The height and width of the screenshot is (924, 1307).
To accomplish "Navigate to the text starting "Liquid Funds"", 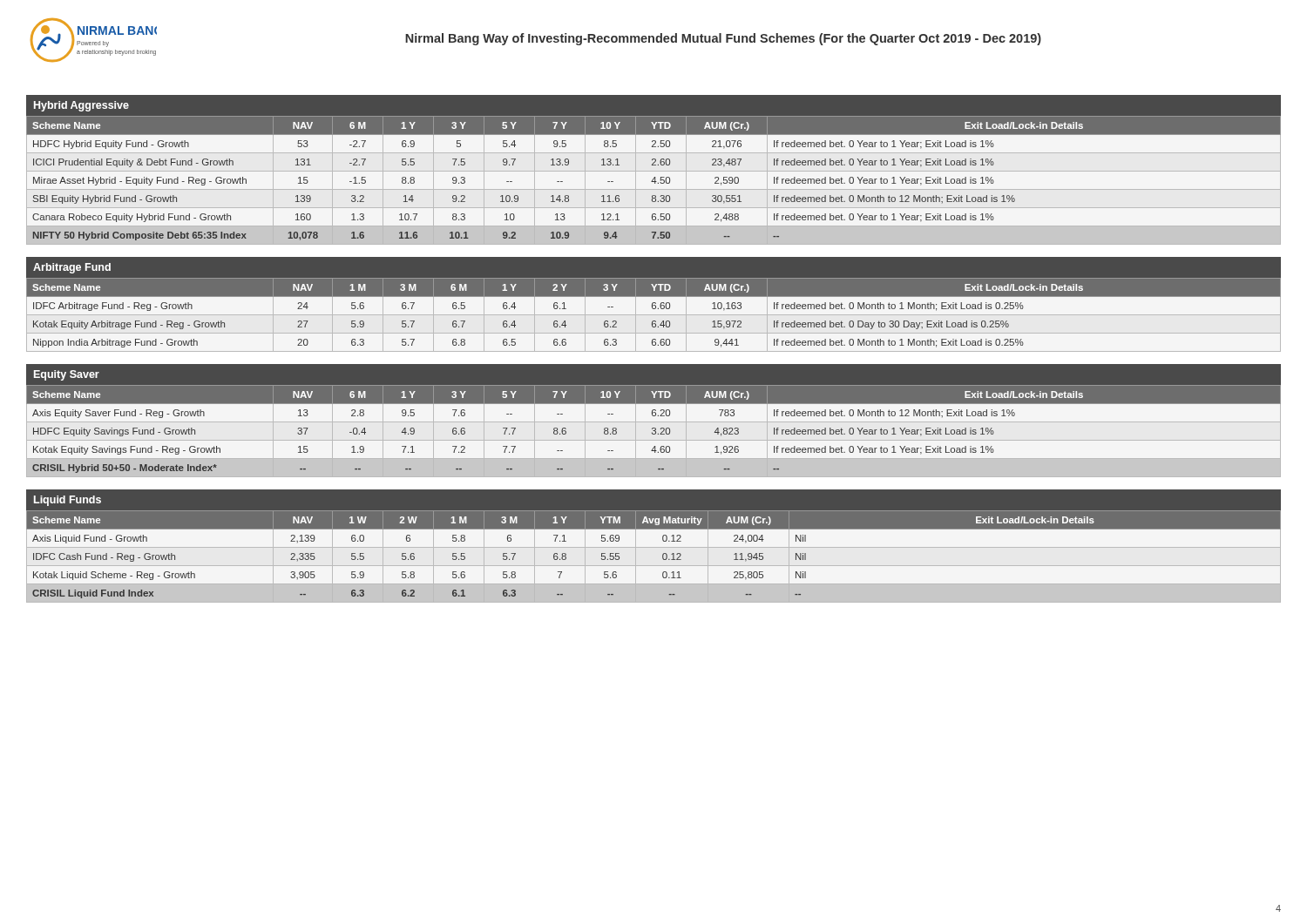I will pyautogui.click(x=67, y=500).
